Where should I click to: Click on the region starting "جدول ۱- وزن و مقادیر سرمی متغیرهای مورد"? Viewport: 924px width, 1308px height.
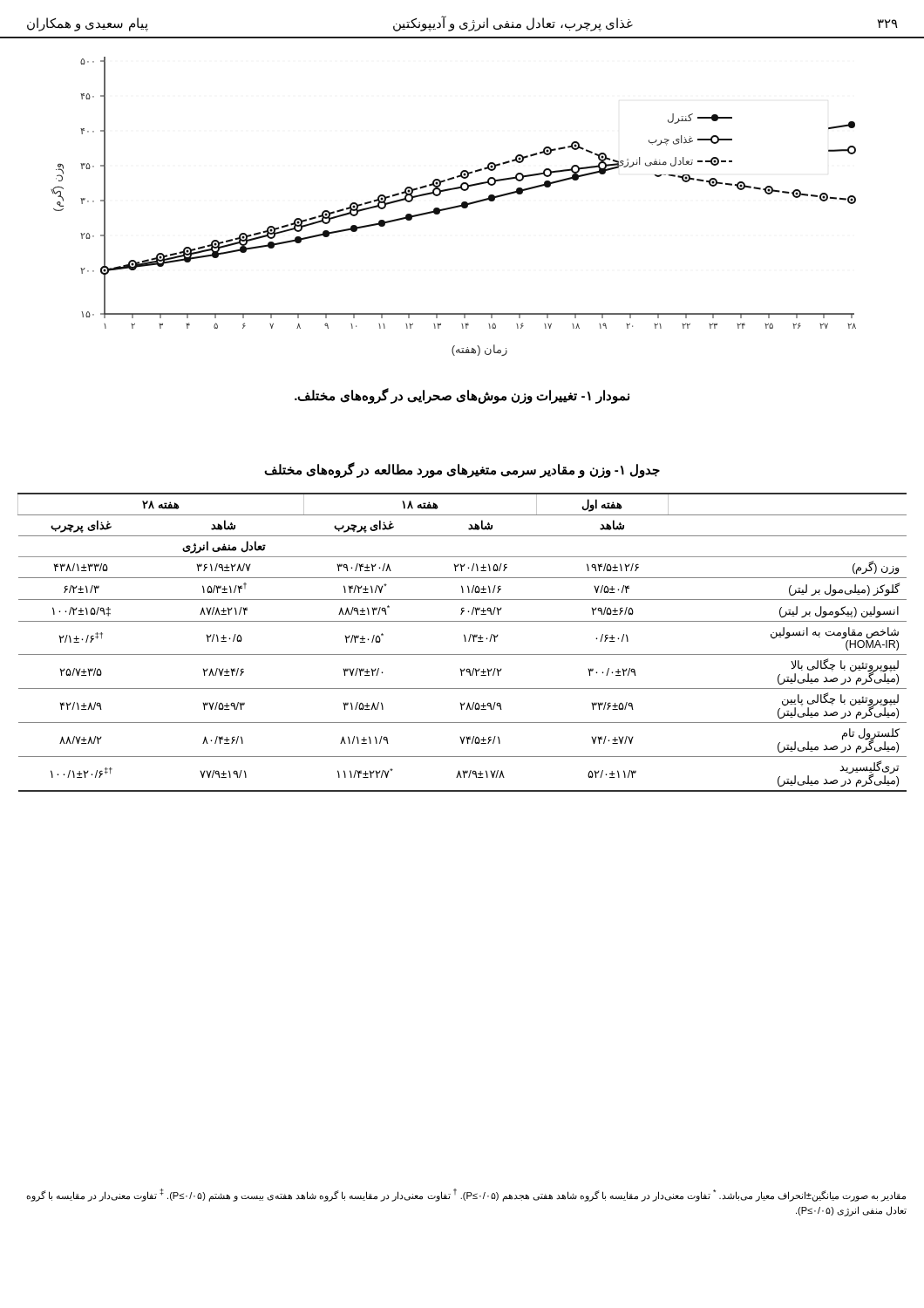462,470
